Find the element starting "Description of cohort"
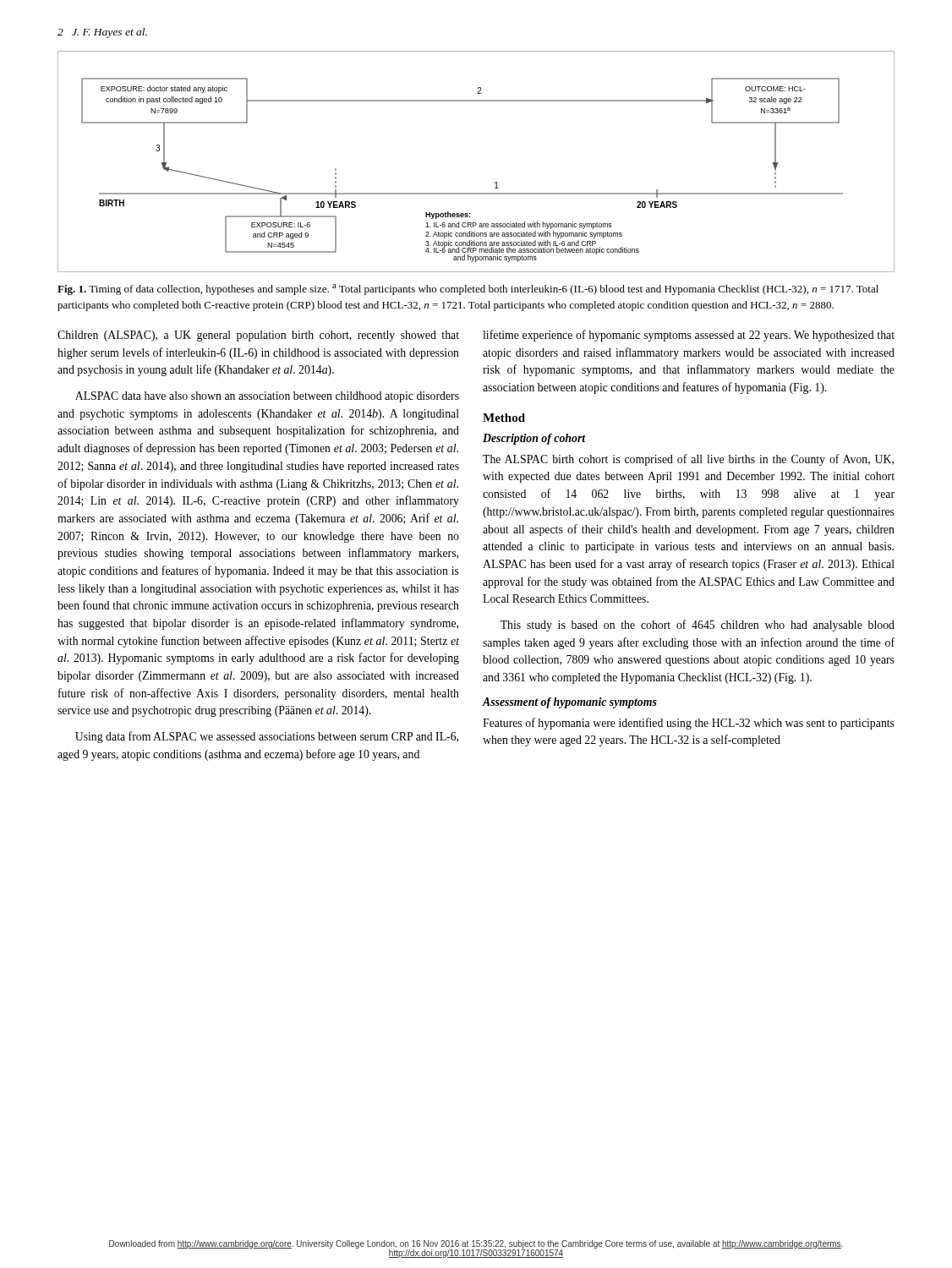The width and height of the screenshot is (952, 1268). (x=534, y=438)
